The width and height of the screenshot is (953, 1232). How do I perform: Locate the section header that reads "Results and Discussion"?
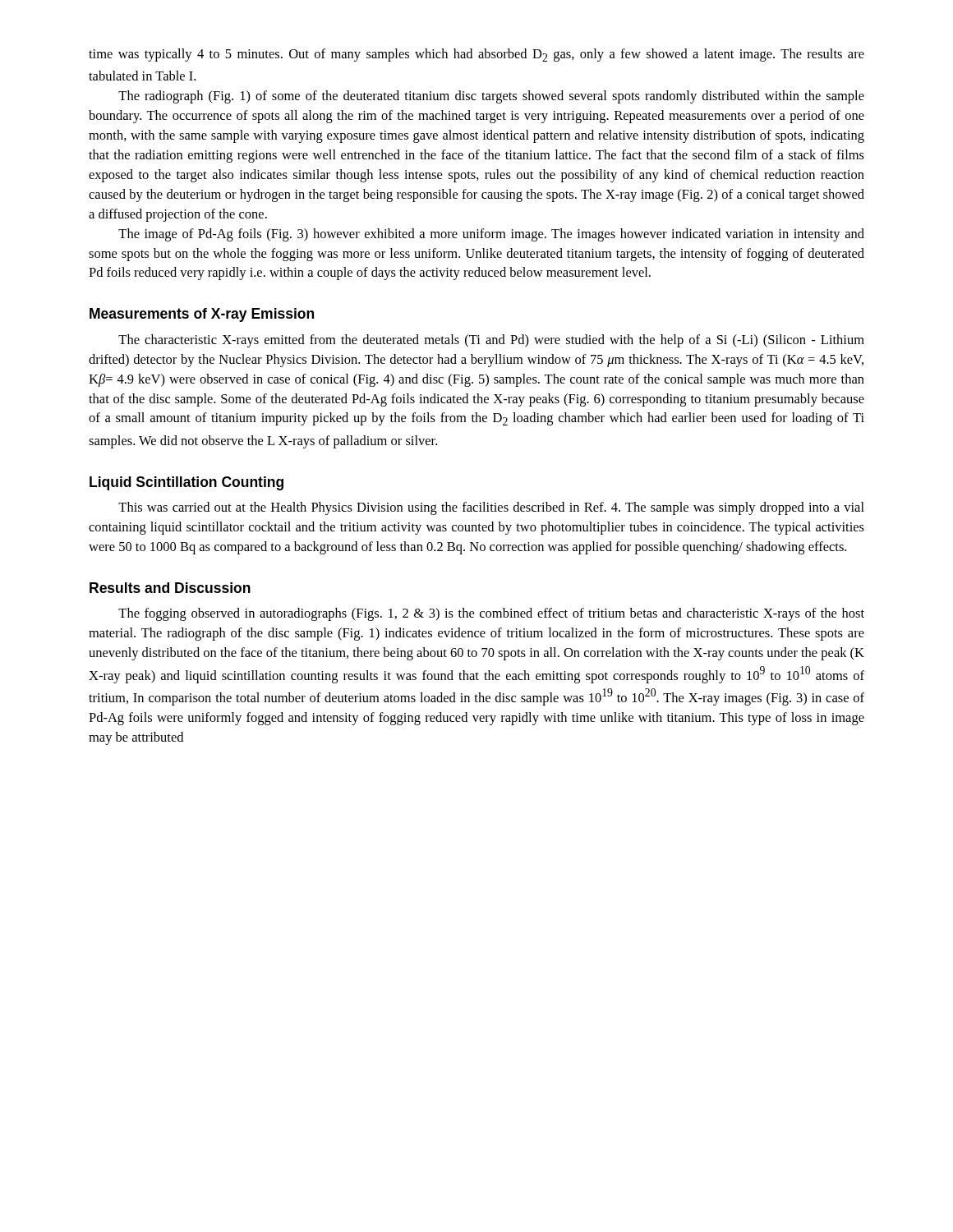(x=170, y=588)
